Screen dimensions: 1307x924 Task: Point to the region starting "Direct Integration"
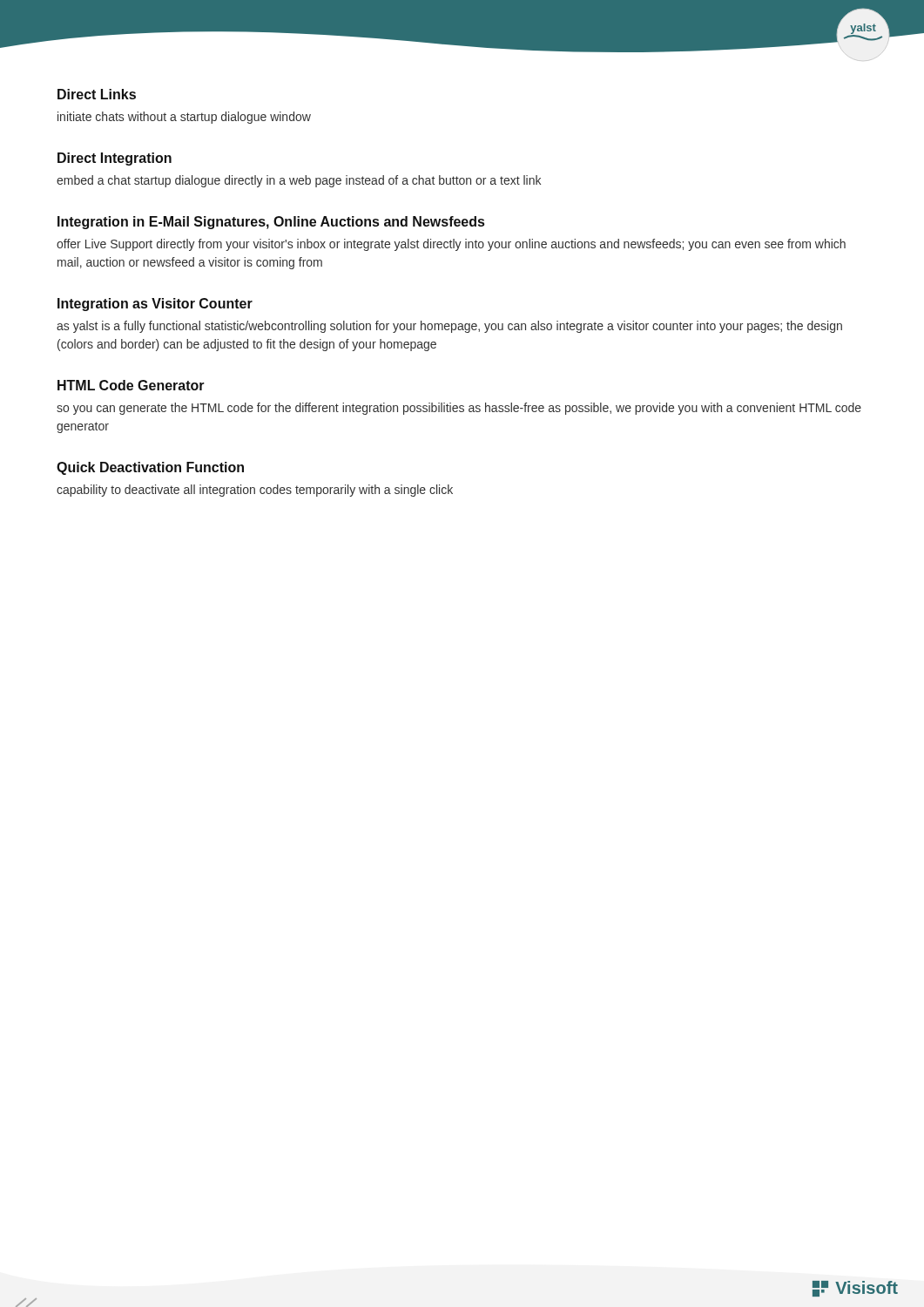click(x=114, y=158)
